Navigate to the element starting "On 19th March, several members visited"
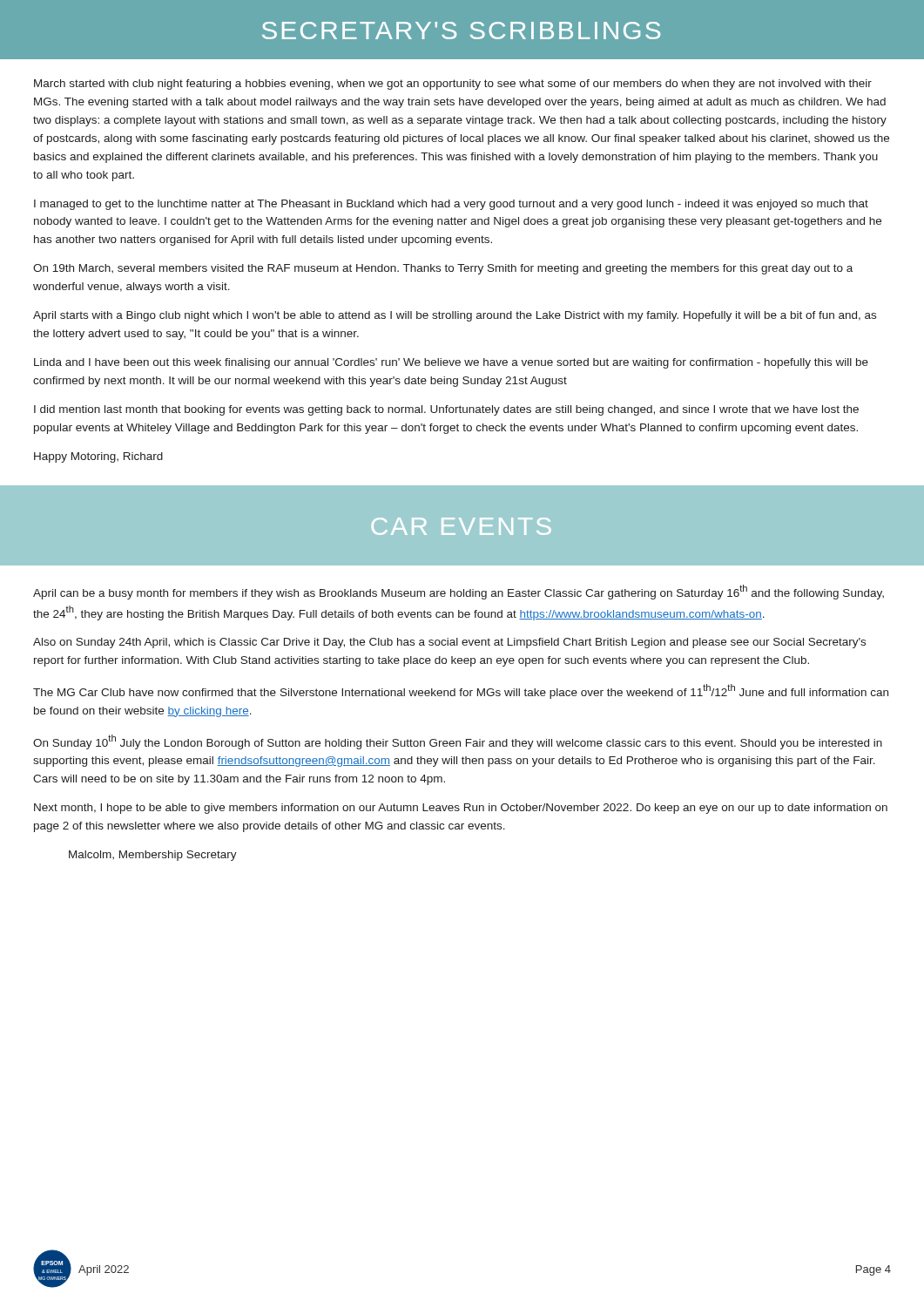The width and height of the screenshot is (924, 1307). point(443,277)
